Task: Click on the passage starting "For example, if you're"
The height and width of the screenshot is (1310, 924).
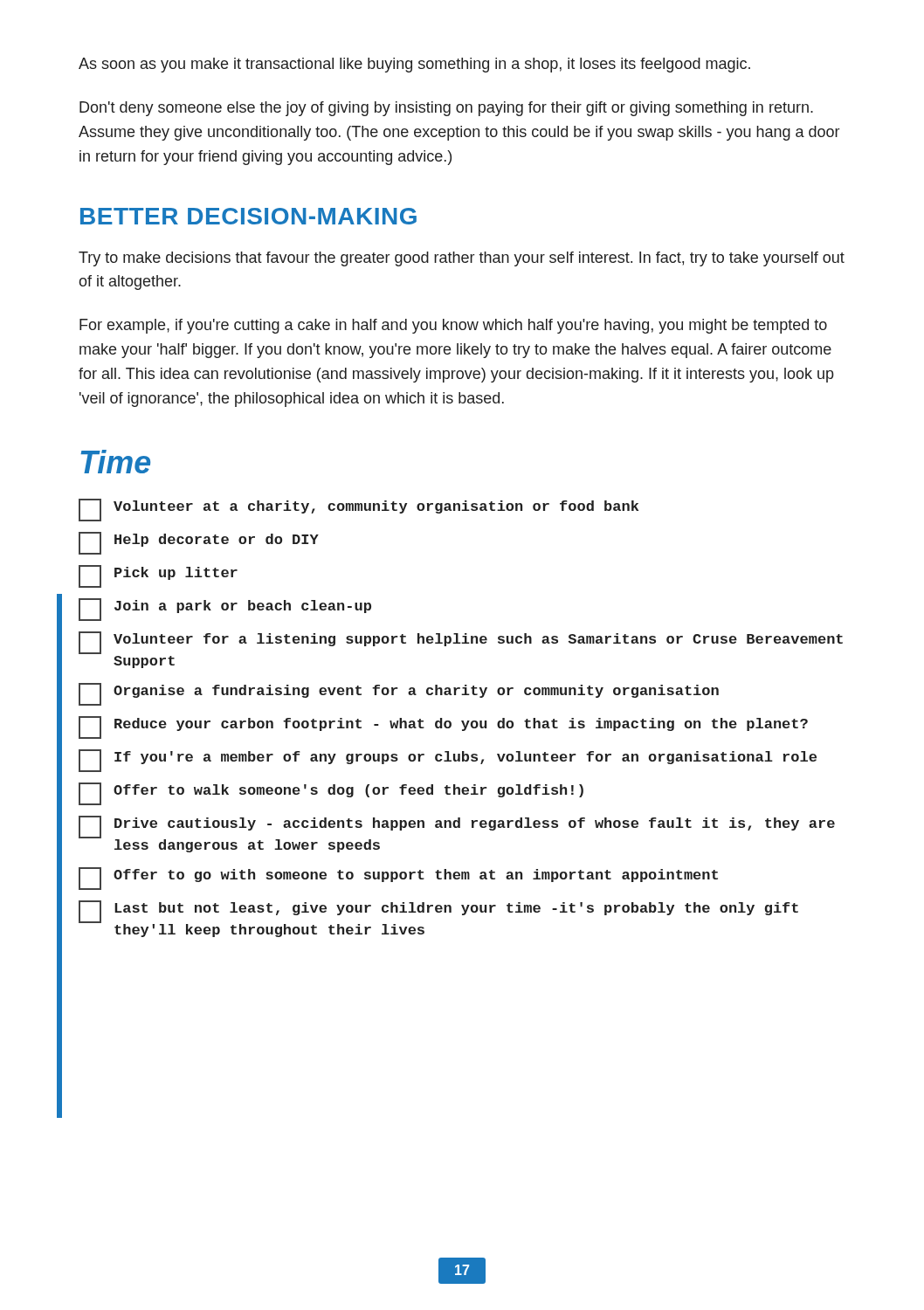Action: 456,362
